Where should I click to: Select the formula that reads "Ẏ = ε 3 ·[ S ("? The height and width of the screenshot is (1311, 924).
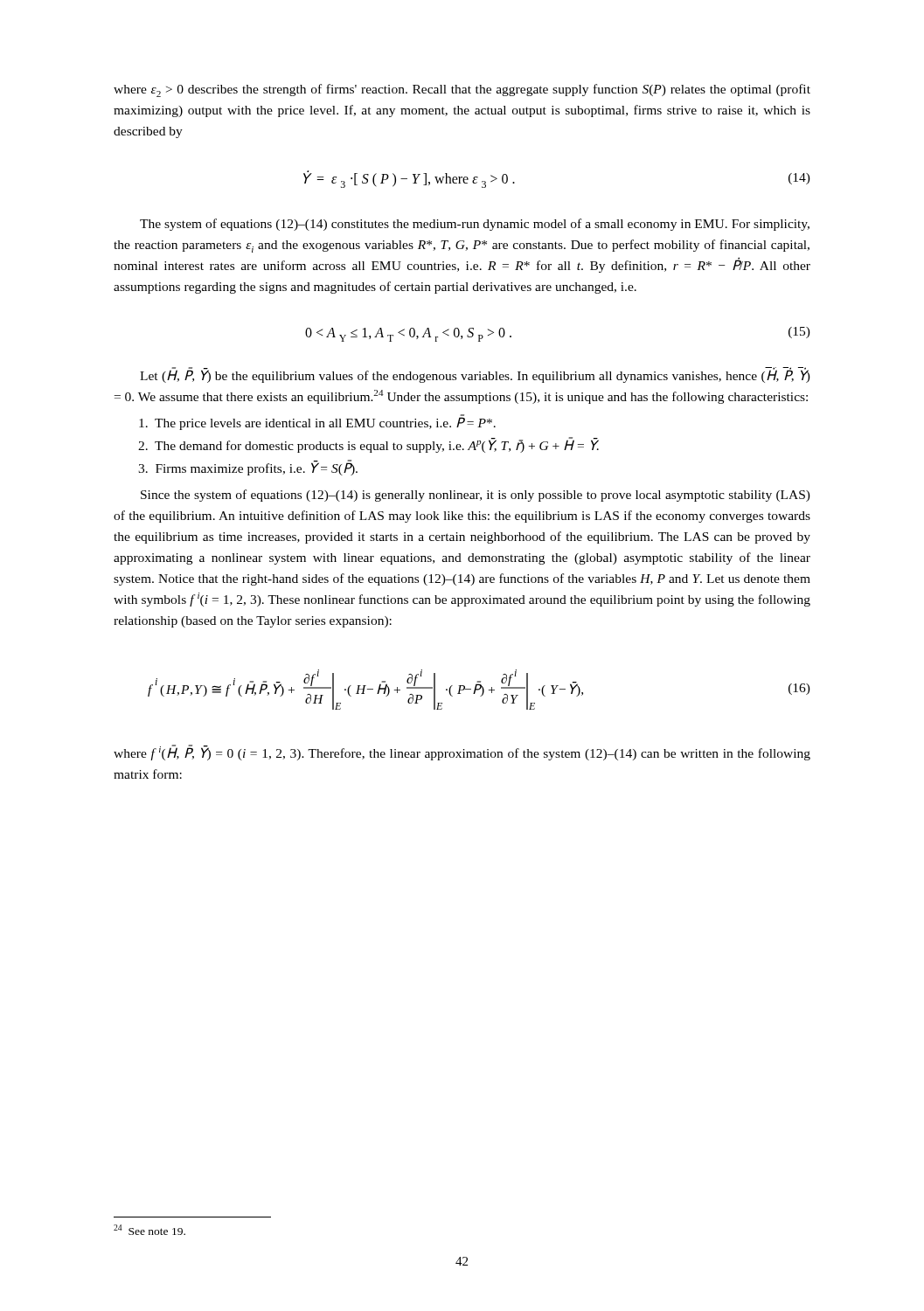click(x=417, y=179)
